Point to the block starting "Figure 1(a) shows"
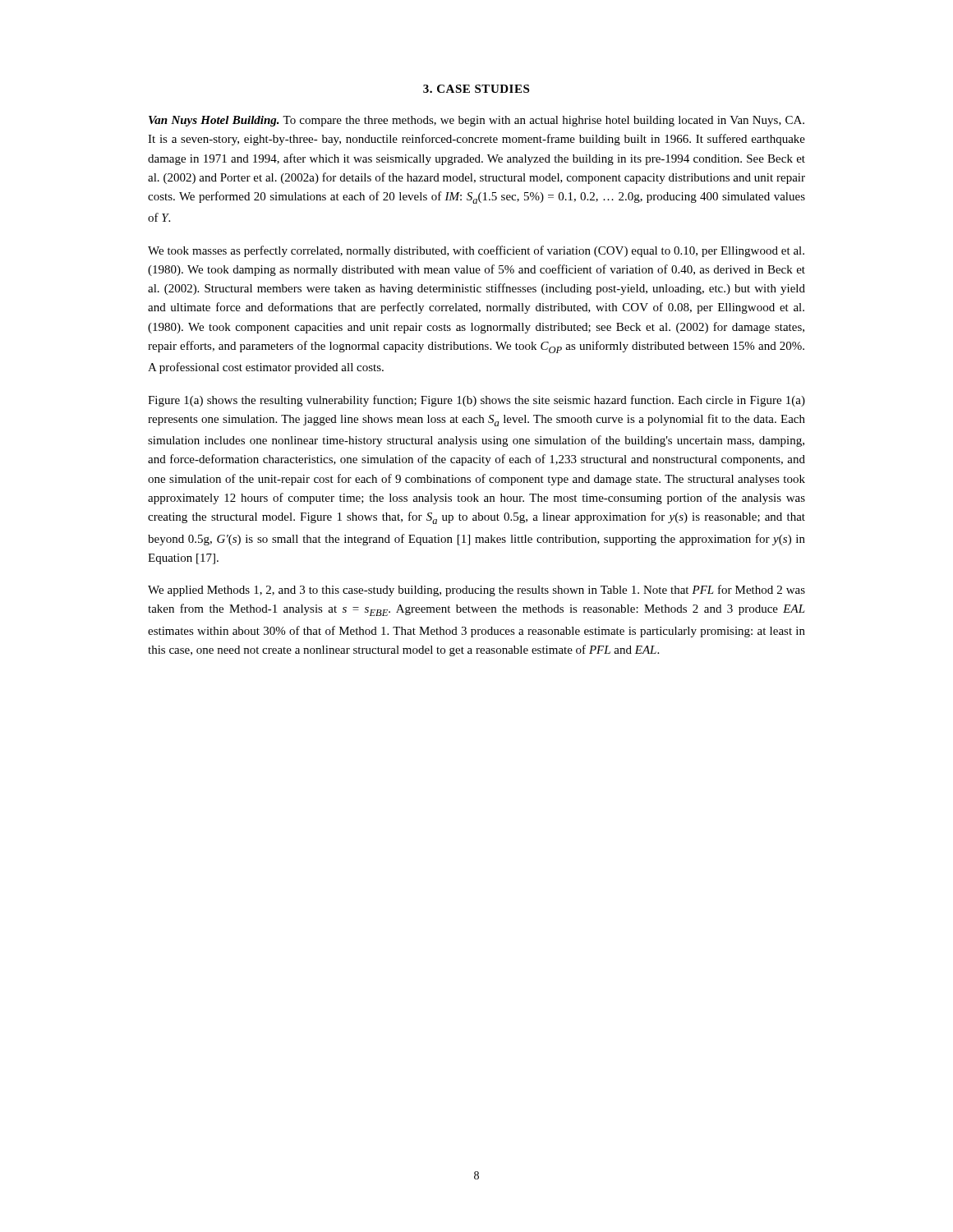Image resolution: width=953 pixels, height=1232 pixels. (x=476, y=479)
